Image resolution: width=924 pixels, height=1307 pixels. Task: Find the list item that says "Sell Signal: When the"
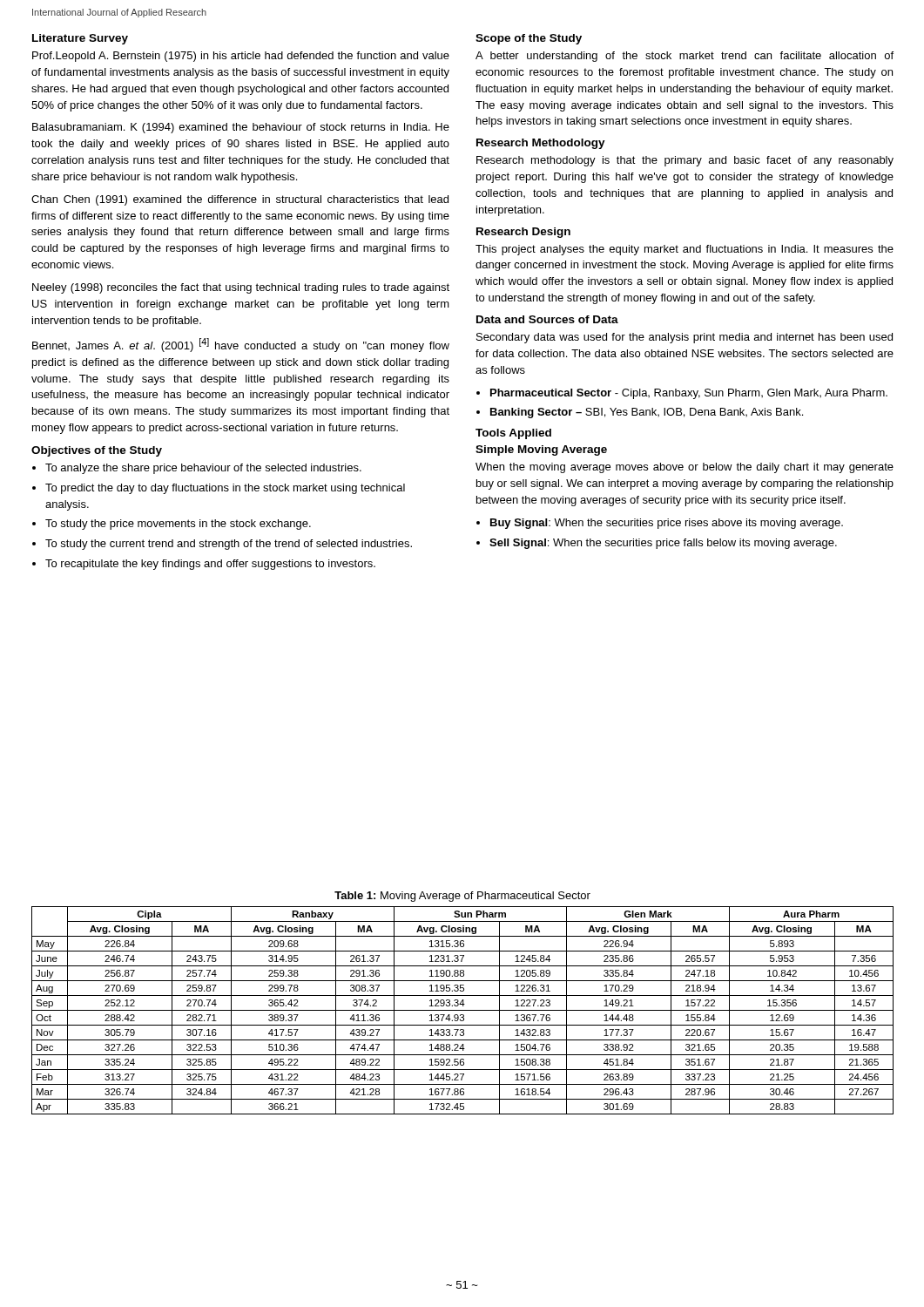[691, 543]
